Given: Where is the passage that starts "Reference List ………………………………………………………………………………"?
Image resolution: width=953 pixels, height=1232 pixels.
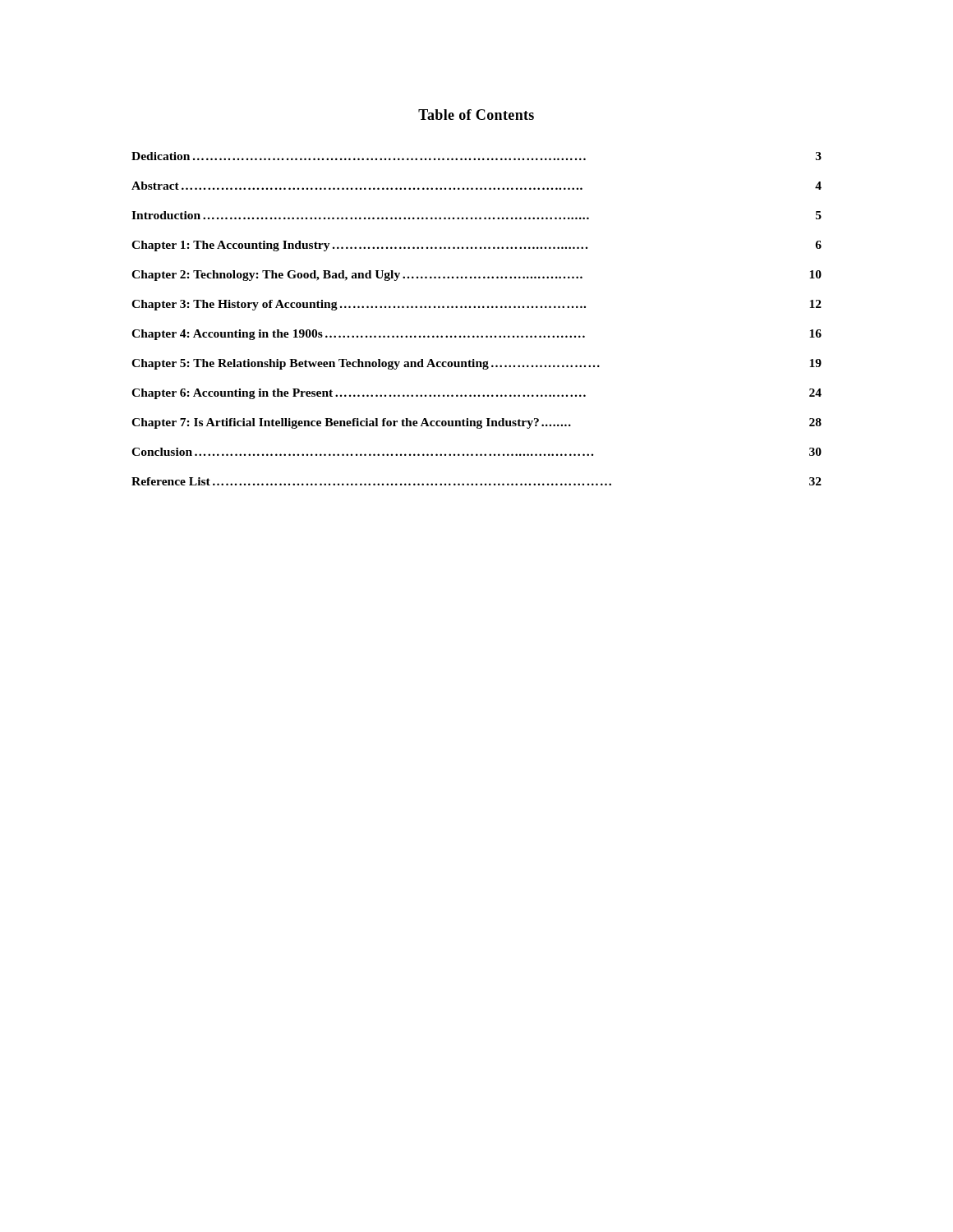Looking at the screenshot, I should click(476, 481).
